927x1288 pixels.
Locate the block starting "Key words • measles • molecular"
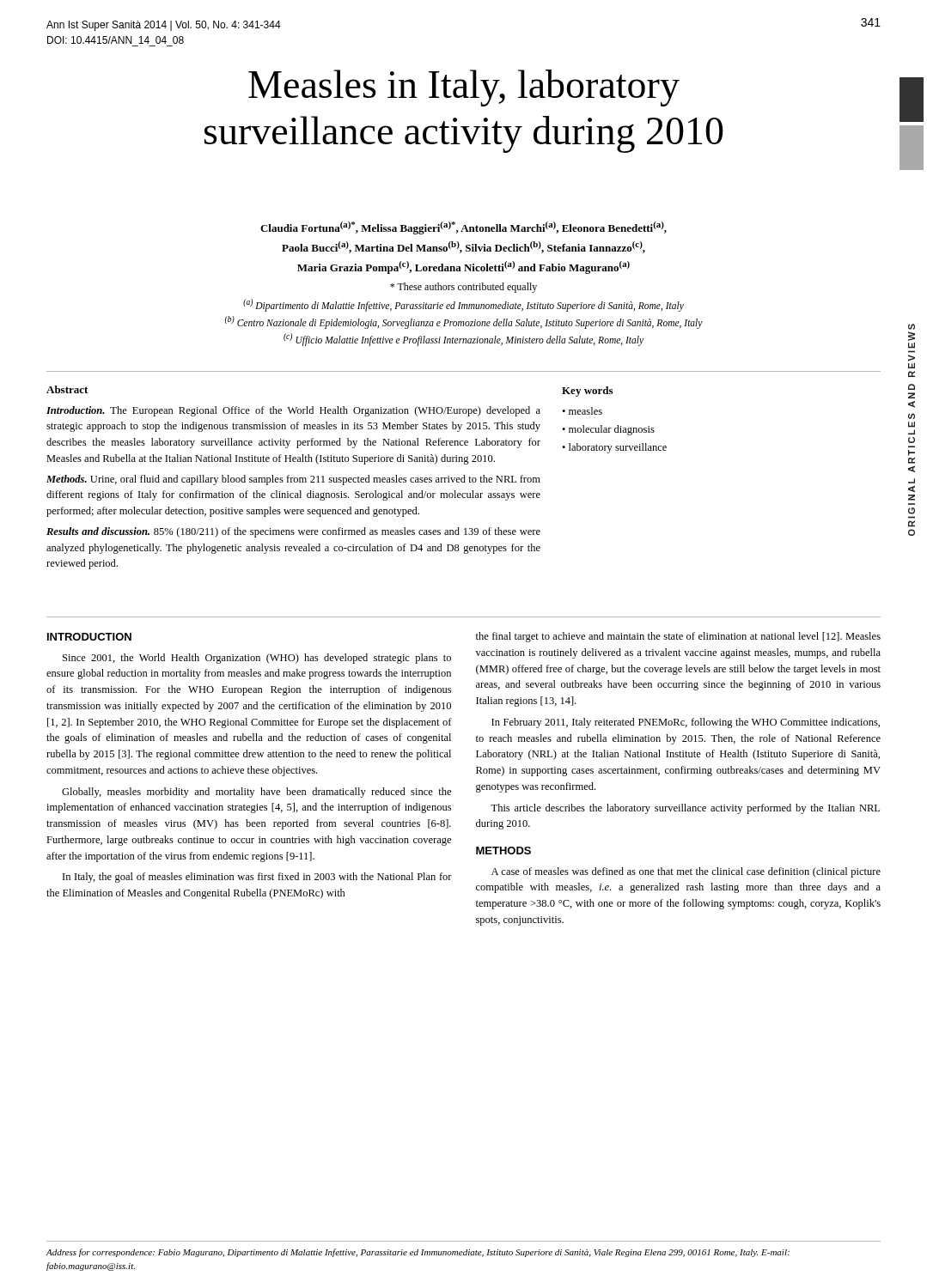[587, 392]
